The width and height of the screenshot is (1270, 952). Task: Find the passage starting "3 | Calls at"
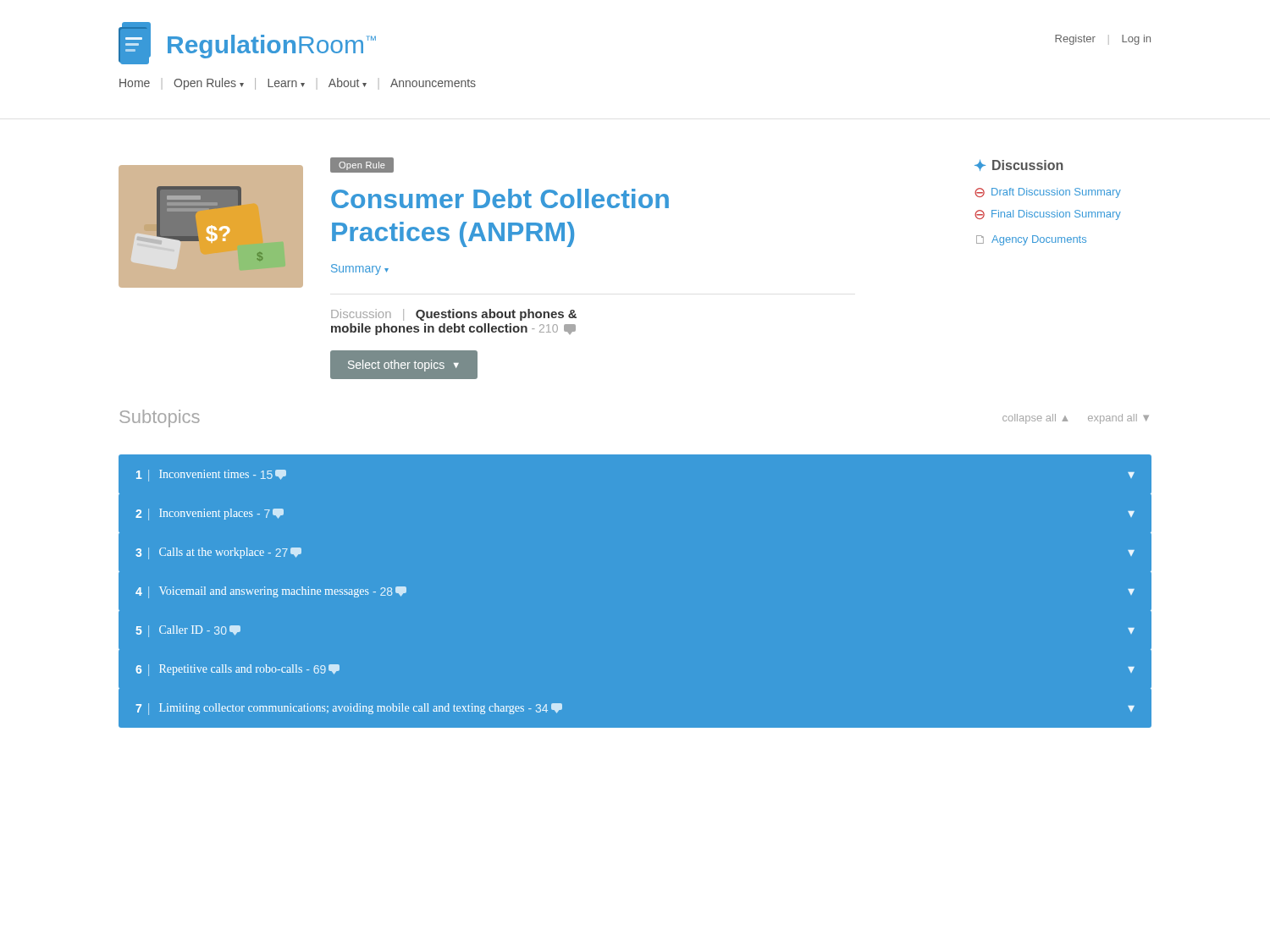pos(118,552)
